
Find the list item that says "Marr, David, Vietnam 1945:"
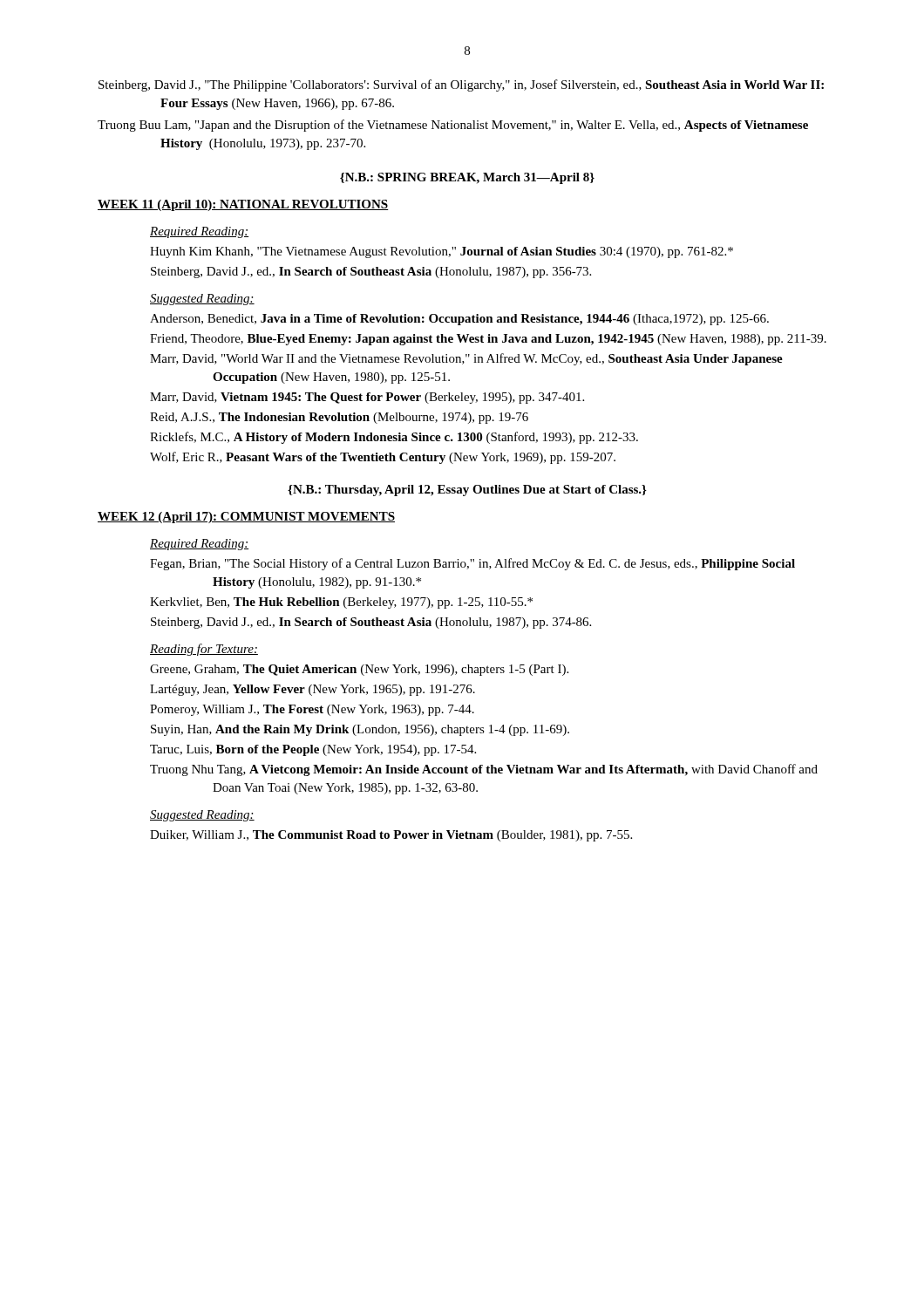(368, 397)
